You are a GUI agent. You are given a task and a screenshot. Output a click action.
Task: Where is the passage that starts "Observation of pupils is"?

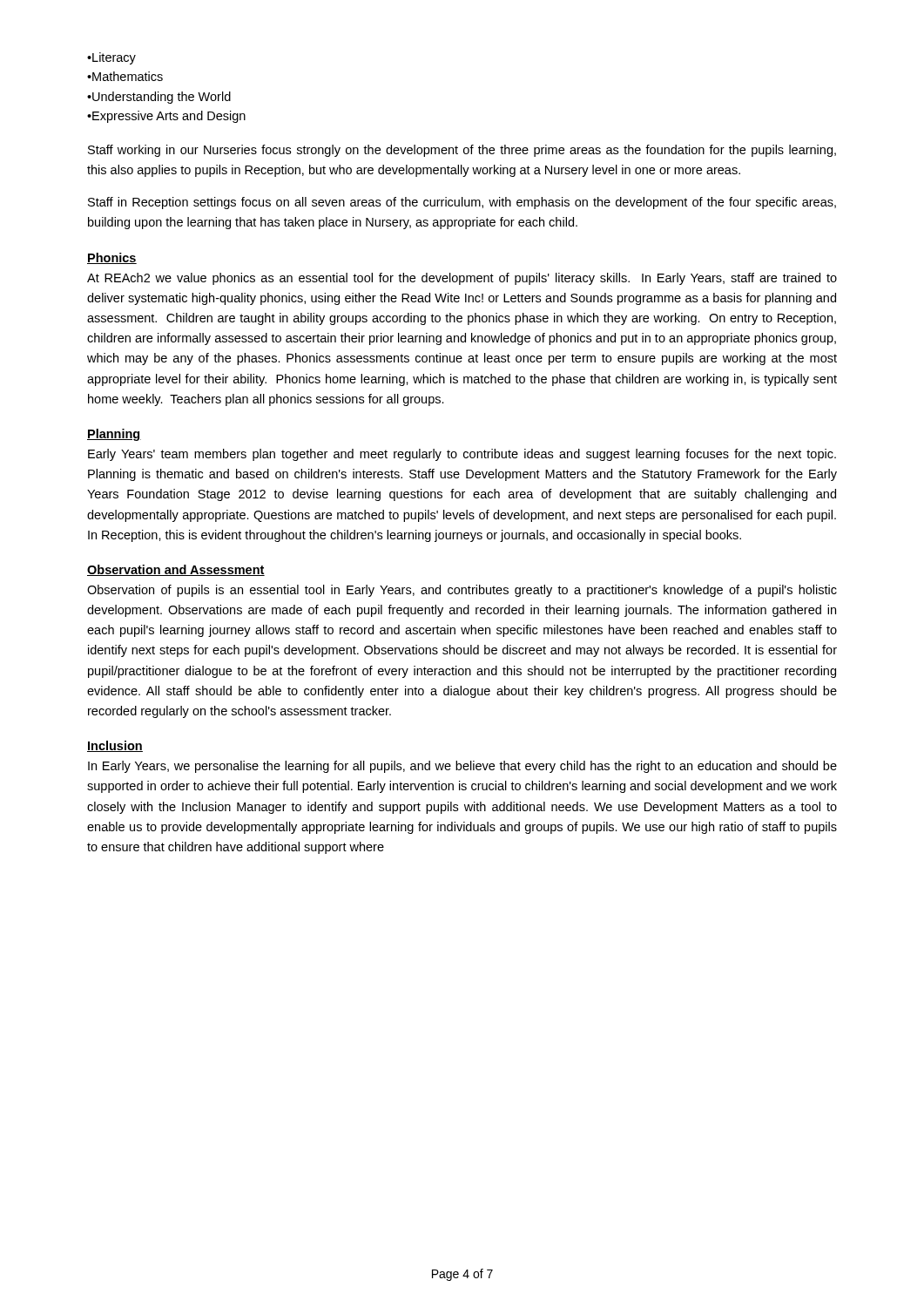pyautogui.click(x=462, y=650)
